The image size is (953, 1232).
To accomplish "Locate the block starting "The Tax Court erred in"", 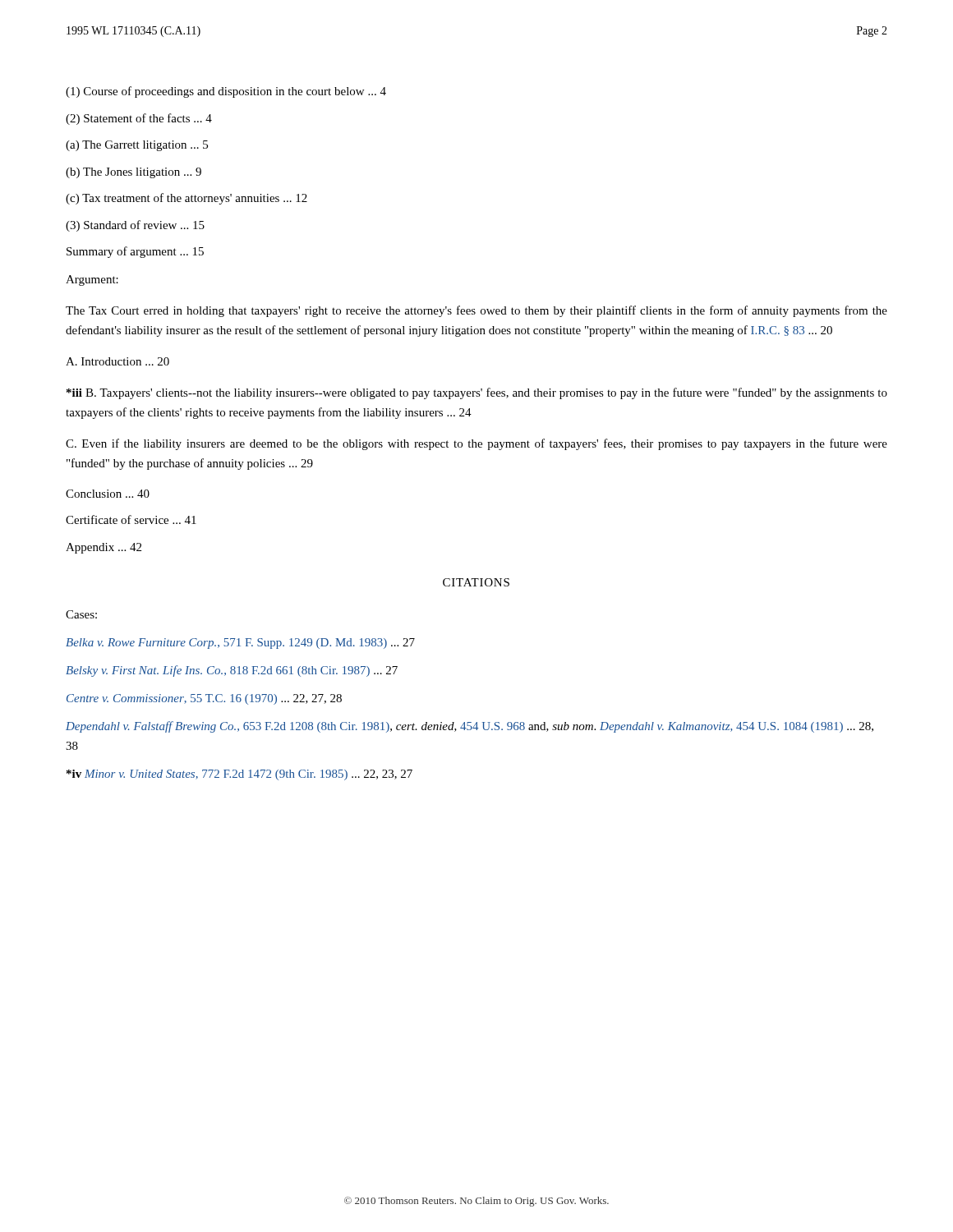I will click(x=476, y=320).
